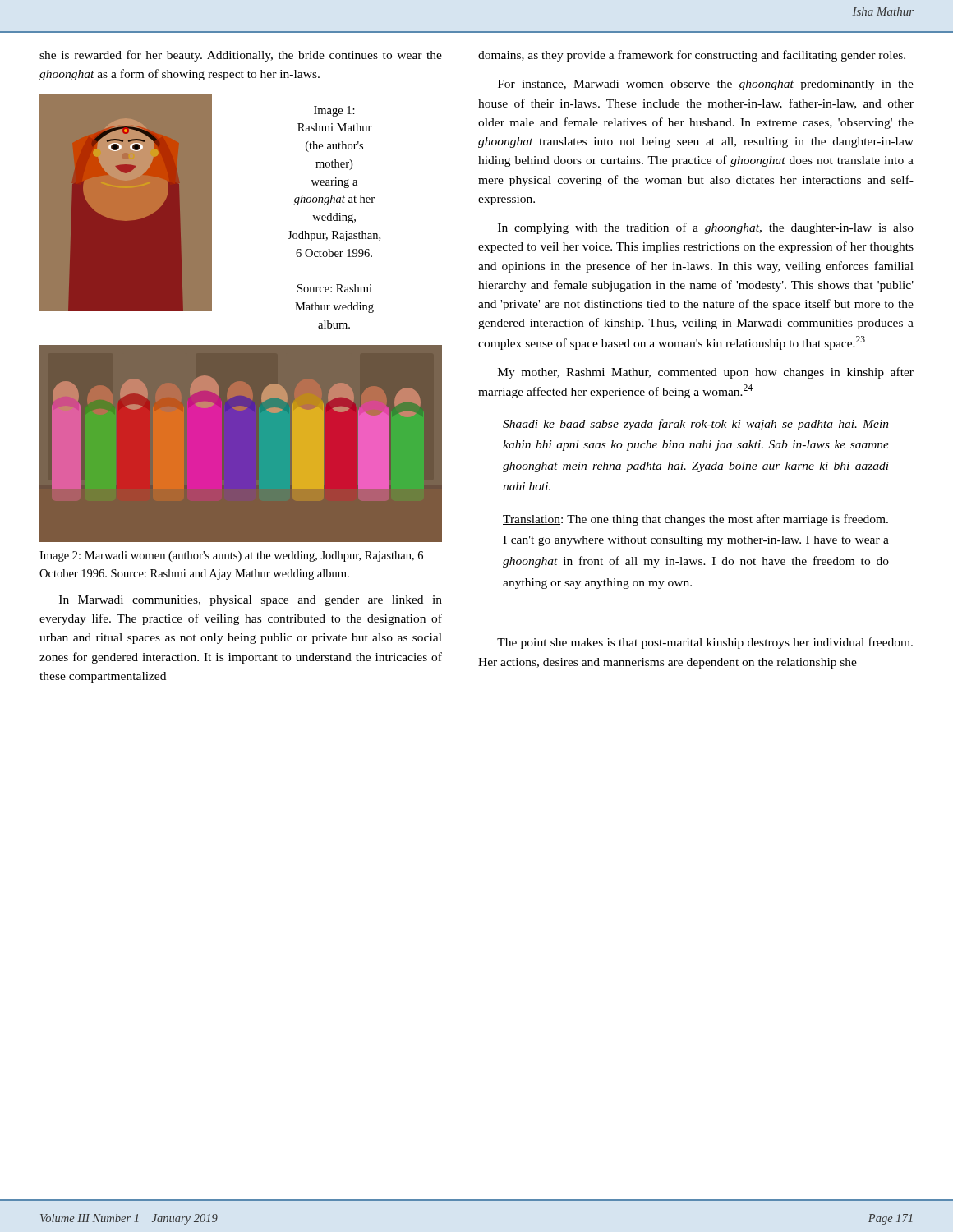
Task: Point to the block beginning "Shaadi ke baad sabse zyada farak"
Action: [696, 455]
